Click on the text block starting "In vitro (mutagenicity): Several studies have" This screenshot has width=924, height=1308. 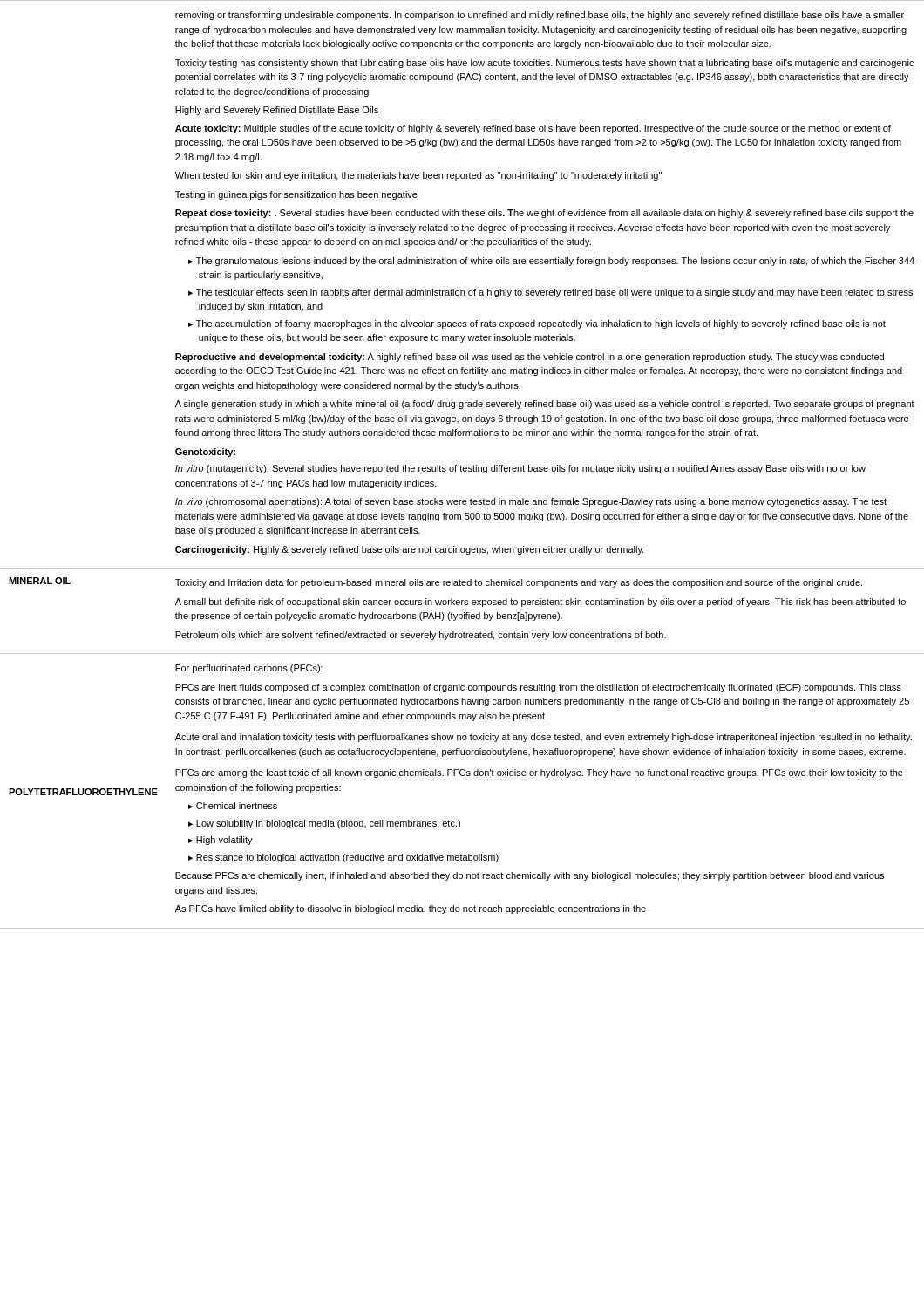[x=545, y=509]
